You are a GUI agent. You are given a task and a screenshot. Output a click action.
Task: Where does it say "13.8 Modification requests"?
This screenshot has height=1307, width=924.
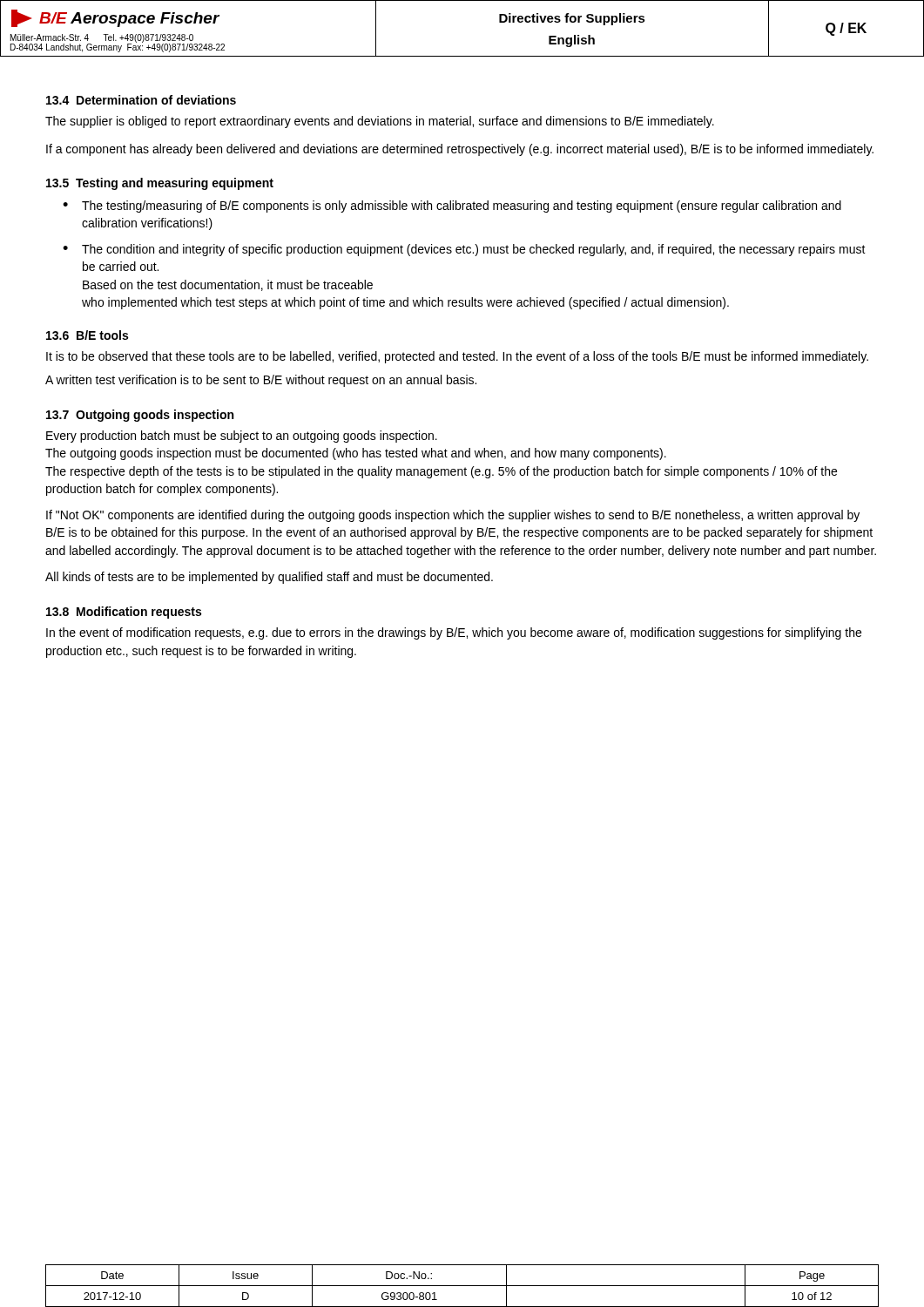tap(124, 612)
